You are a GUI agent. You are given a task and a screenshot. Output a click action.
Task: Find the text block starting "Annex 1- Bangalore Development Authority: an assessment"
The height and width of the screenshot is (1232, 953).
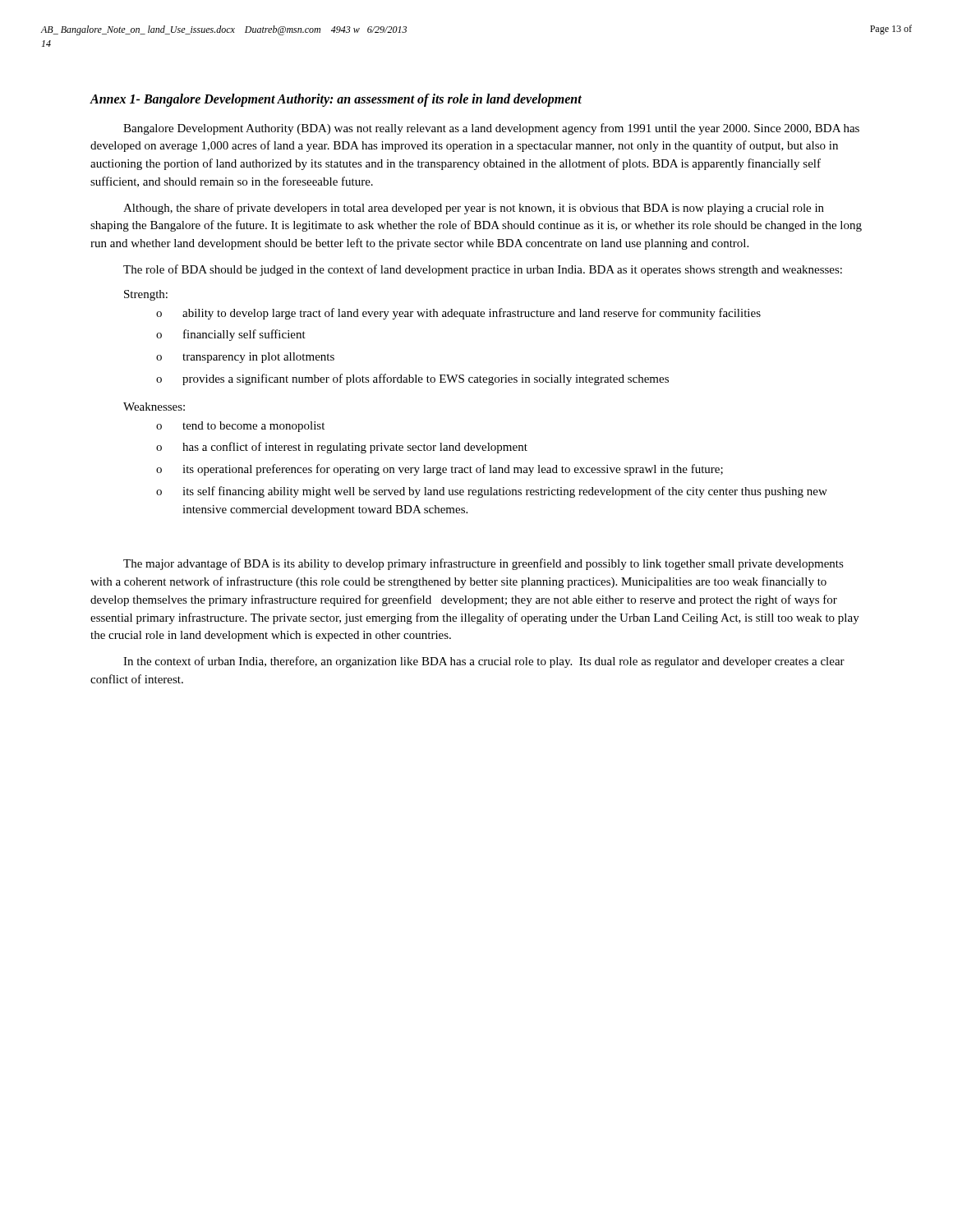[x=336, y=99]
